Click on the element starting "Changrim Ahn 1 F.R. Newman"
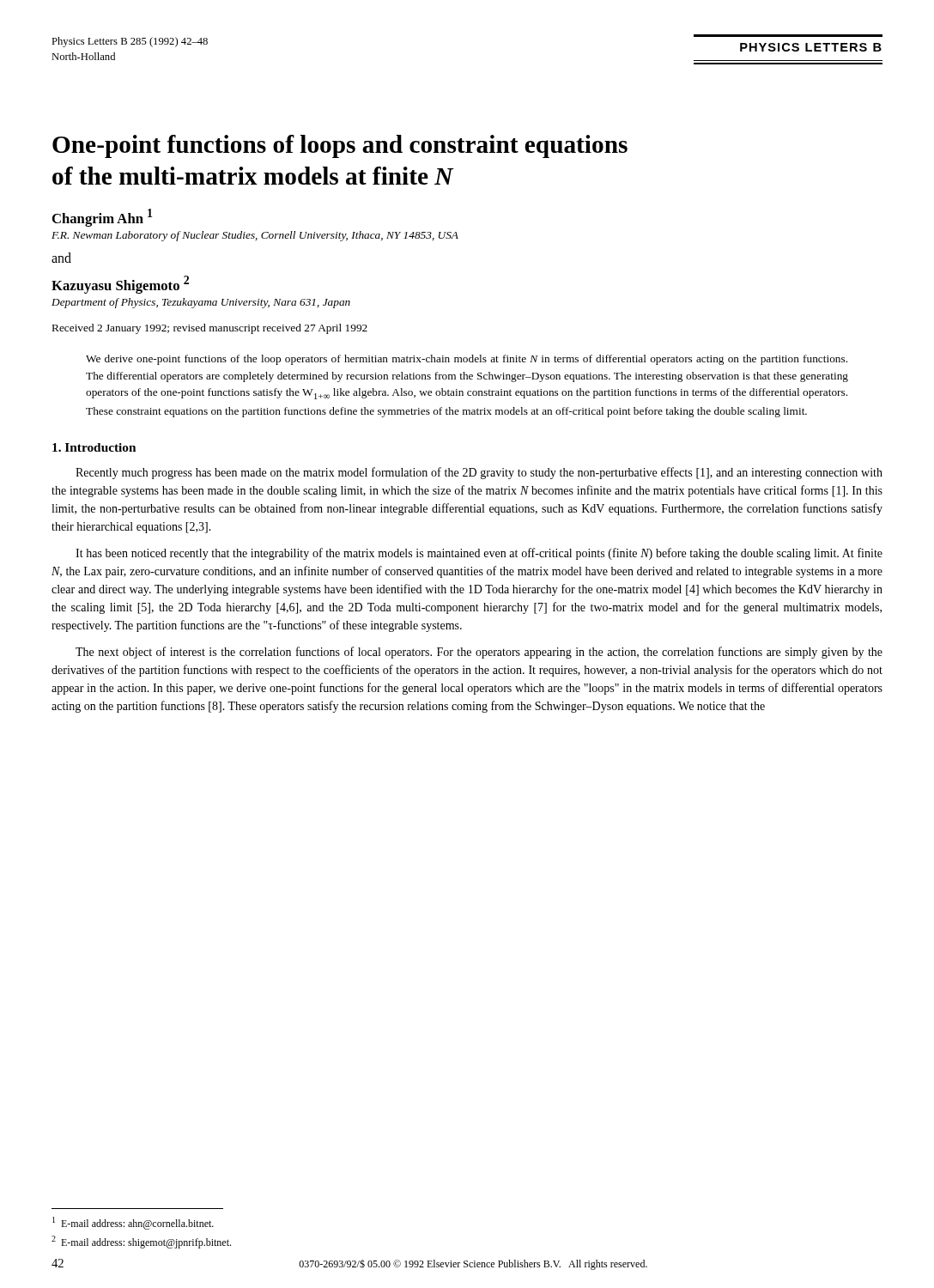 click(x=255, y=224)
